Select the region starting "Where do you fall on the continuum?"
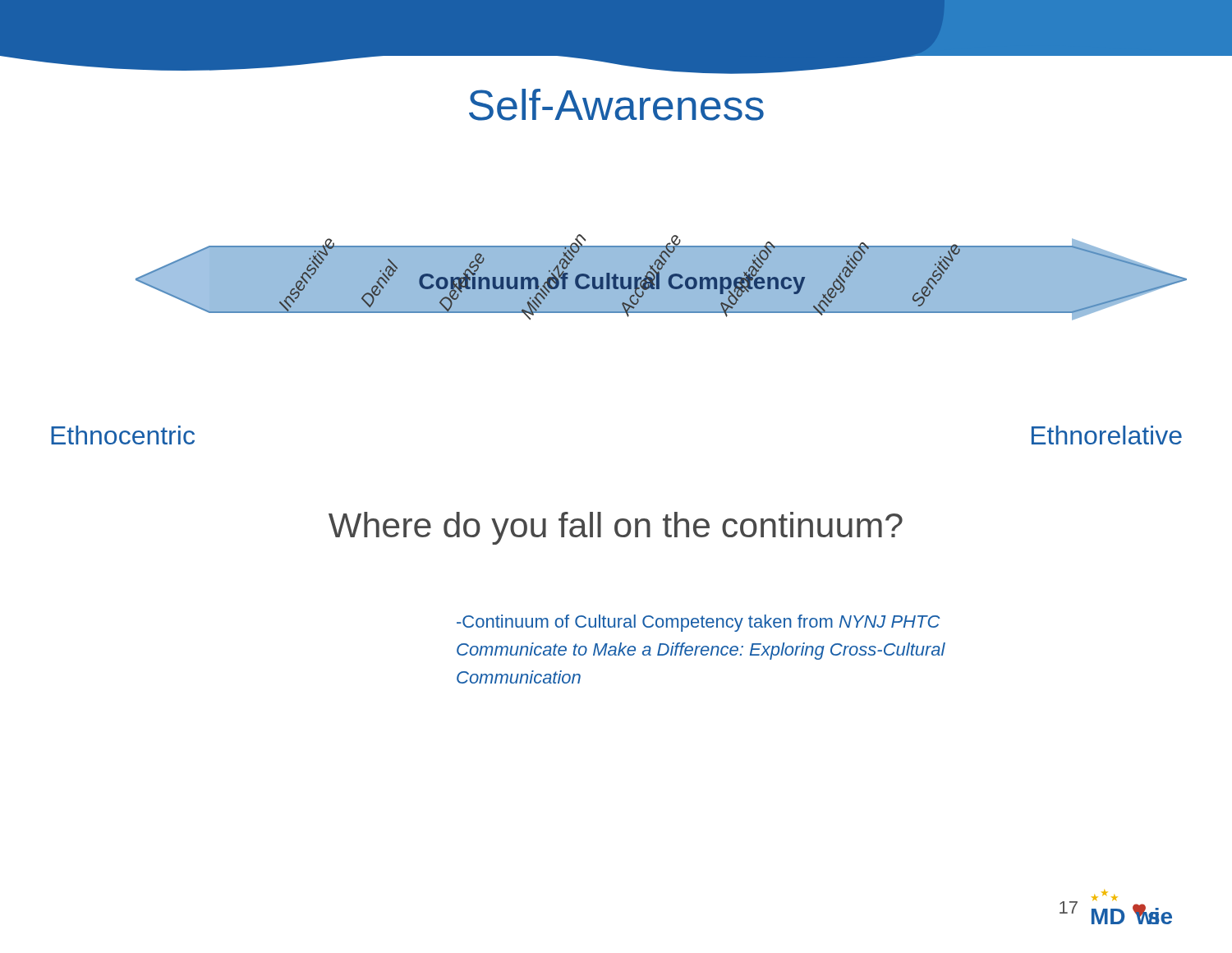This screenshot has height=953, width=1232. [x=616, y=525]
